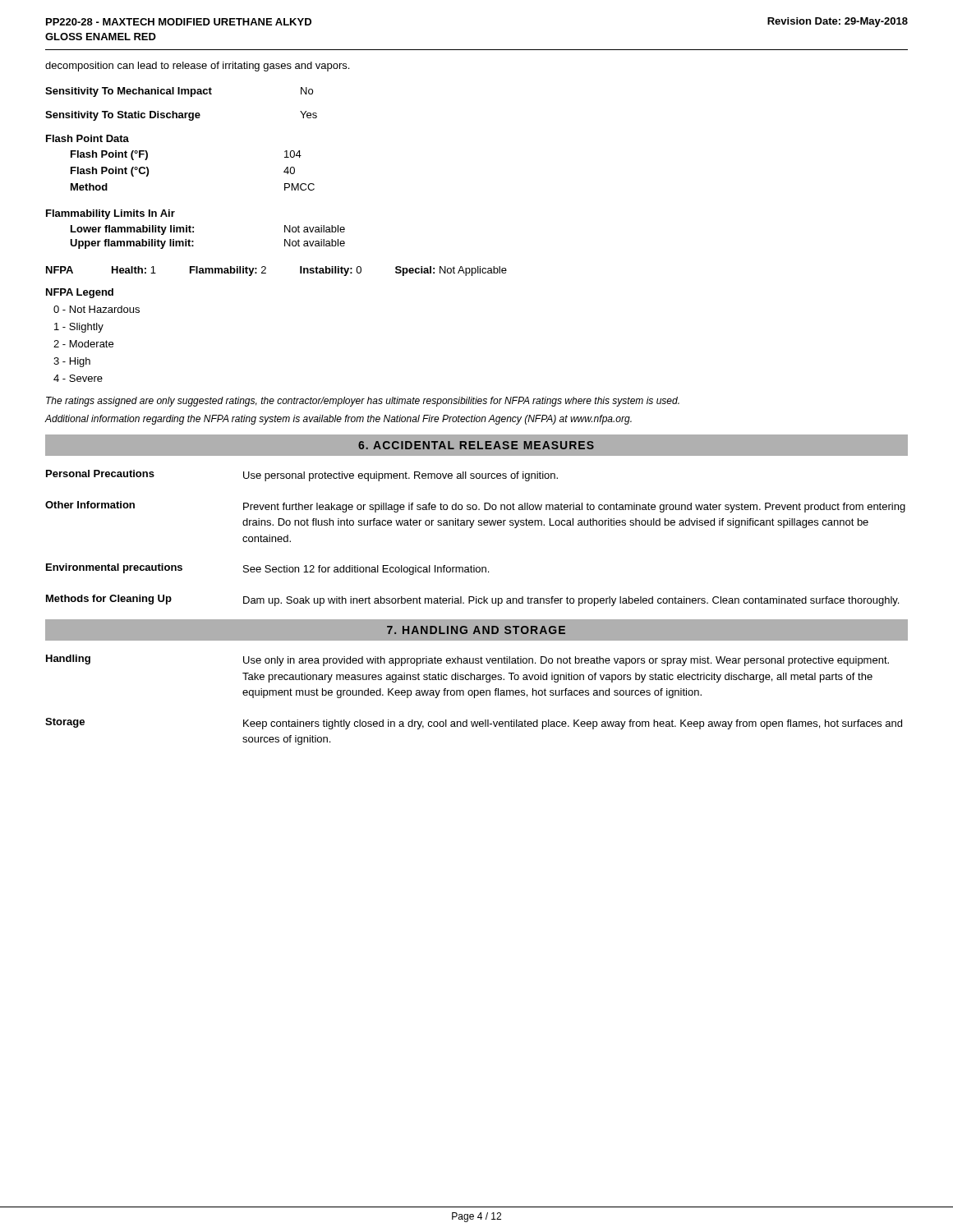Navigate to the text starting "3 - High"
The image size is (953, 1232).
pos(72,361)
